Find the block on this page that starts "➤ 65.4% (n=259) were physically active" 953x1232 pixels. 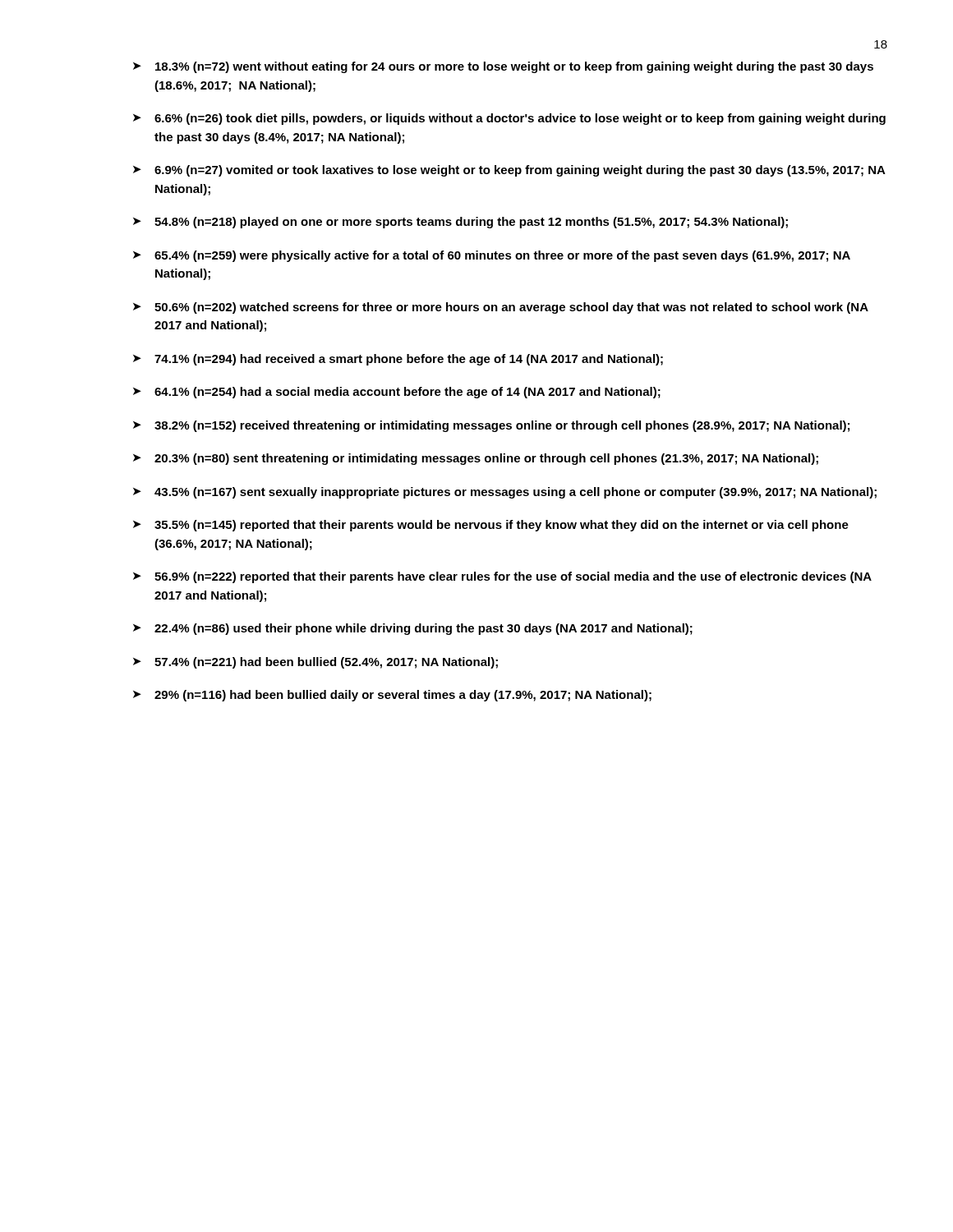pyautogui.click(x=509, y=265)
